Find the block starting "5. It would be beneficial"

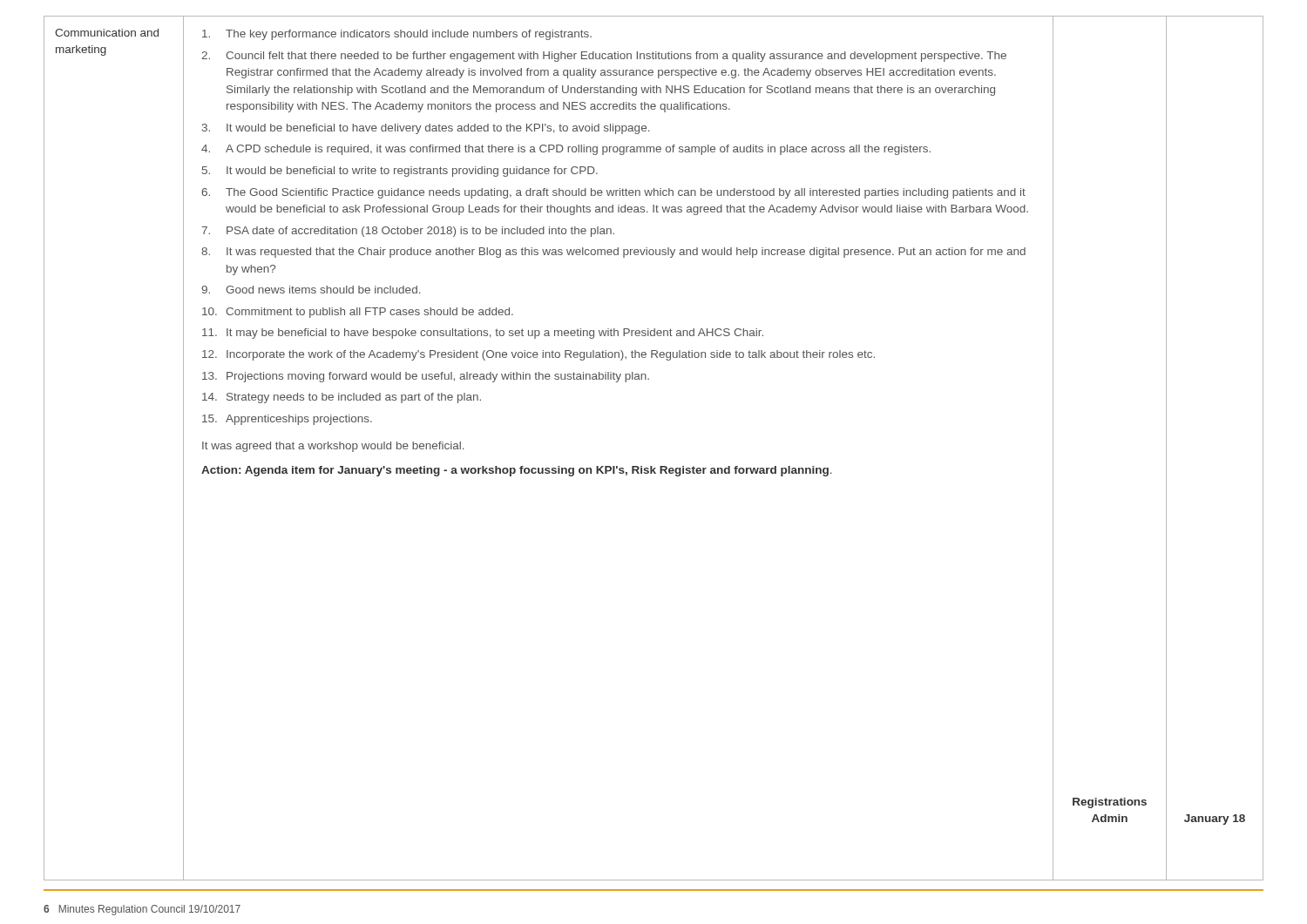(400, 172)
